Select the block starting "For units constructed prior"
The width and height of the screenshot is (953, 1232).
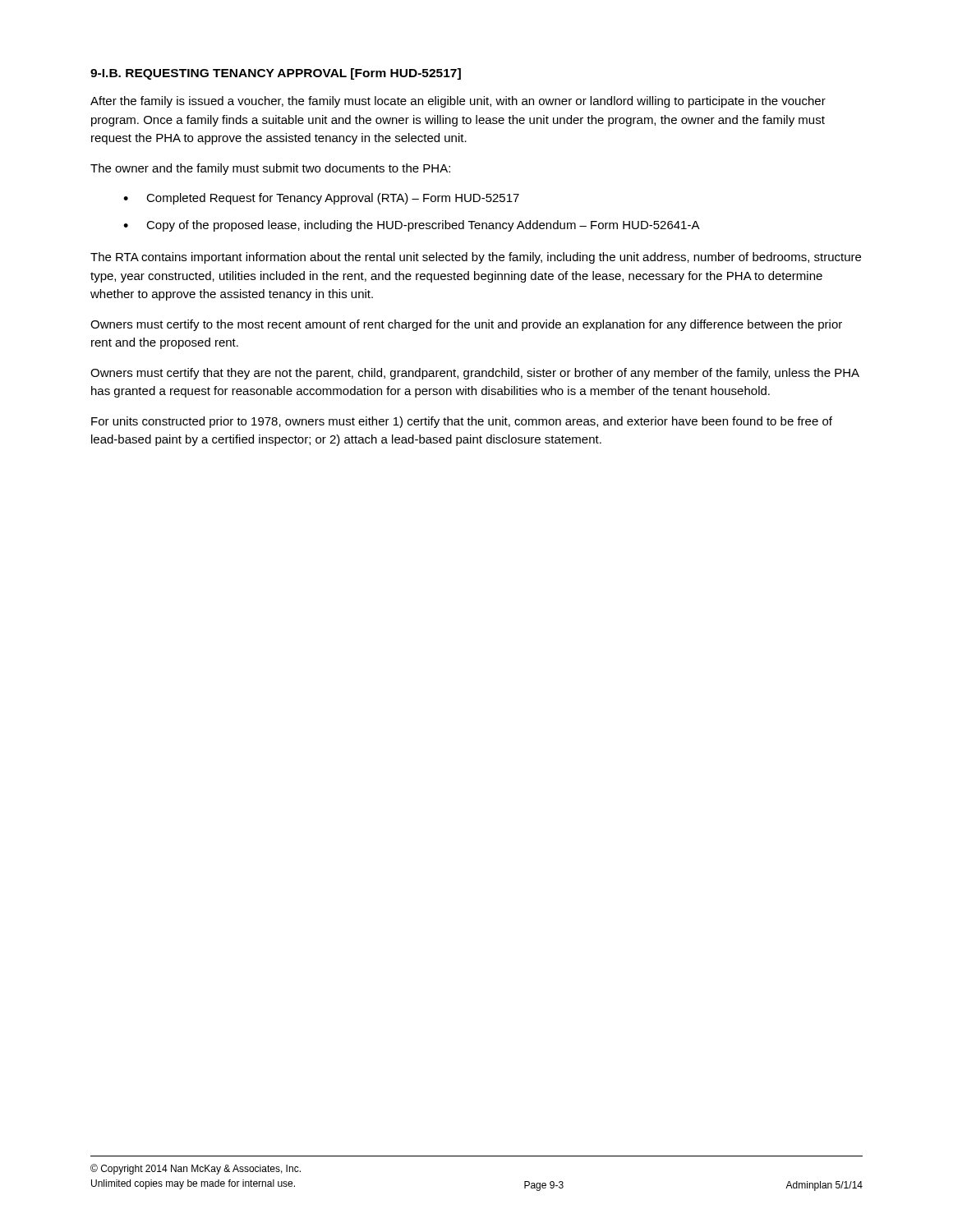point(461,430)
